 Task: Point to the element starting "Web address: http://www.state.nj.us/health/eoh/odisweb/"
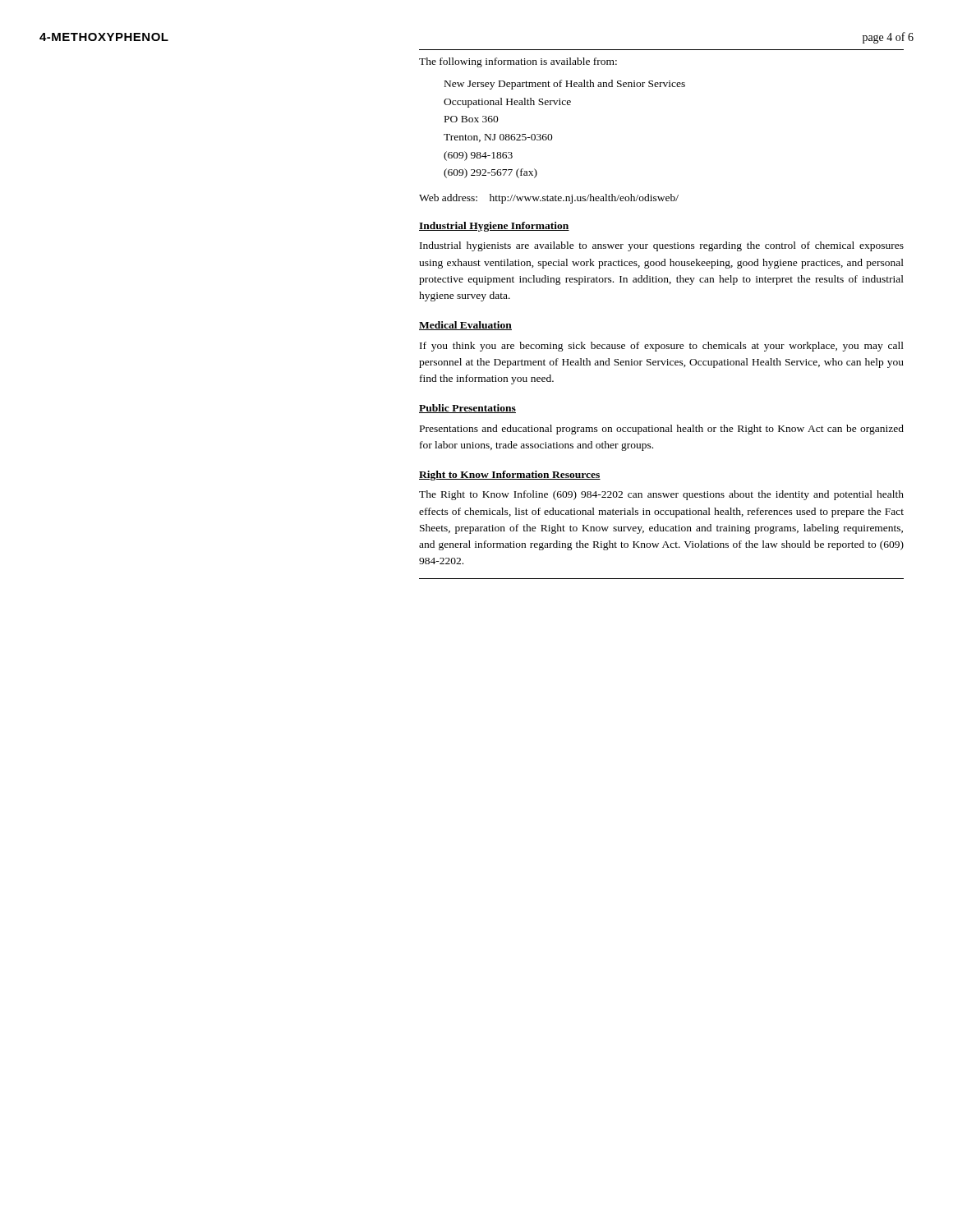pos(549,197)
